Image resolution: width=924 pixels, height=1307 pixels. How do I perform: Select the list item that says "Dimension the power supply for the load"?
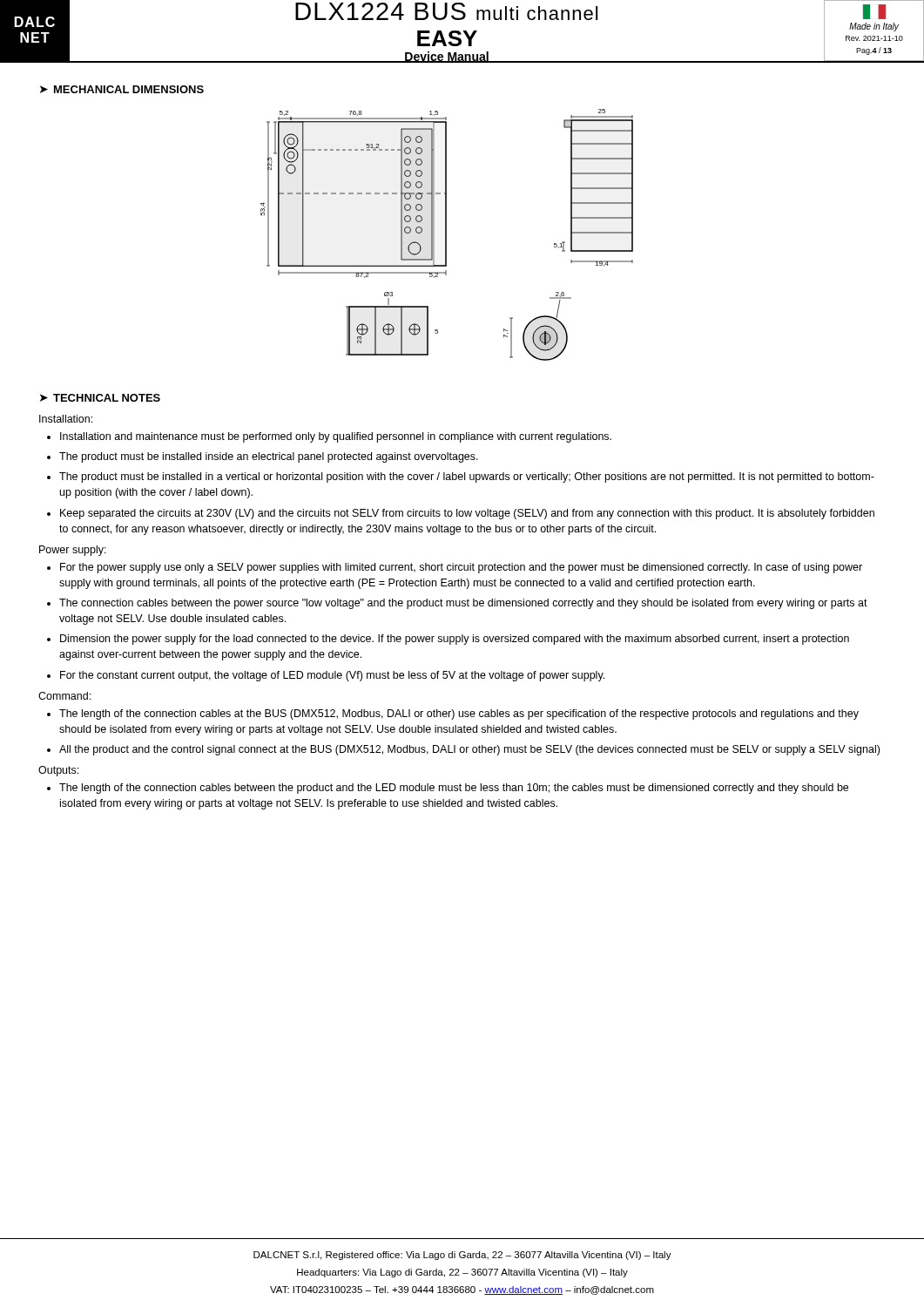454,647
